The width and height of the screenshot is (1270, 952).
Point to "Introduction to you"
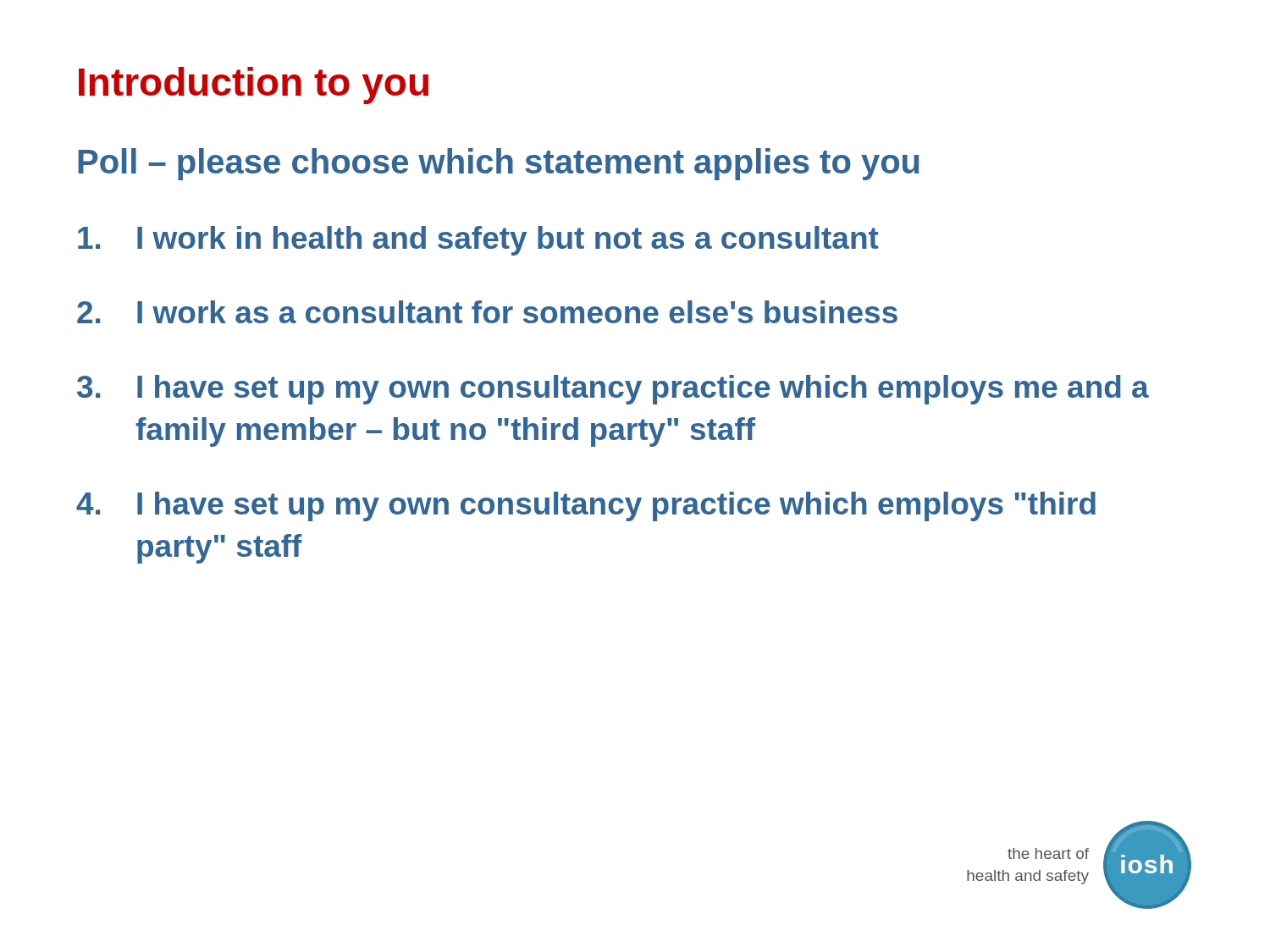coord(254,82)
